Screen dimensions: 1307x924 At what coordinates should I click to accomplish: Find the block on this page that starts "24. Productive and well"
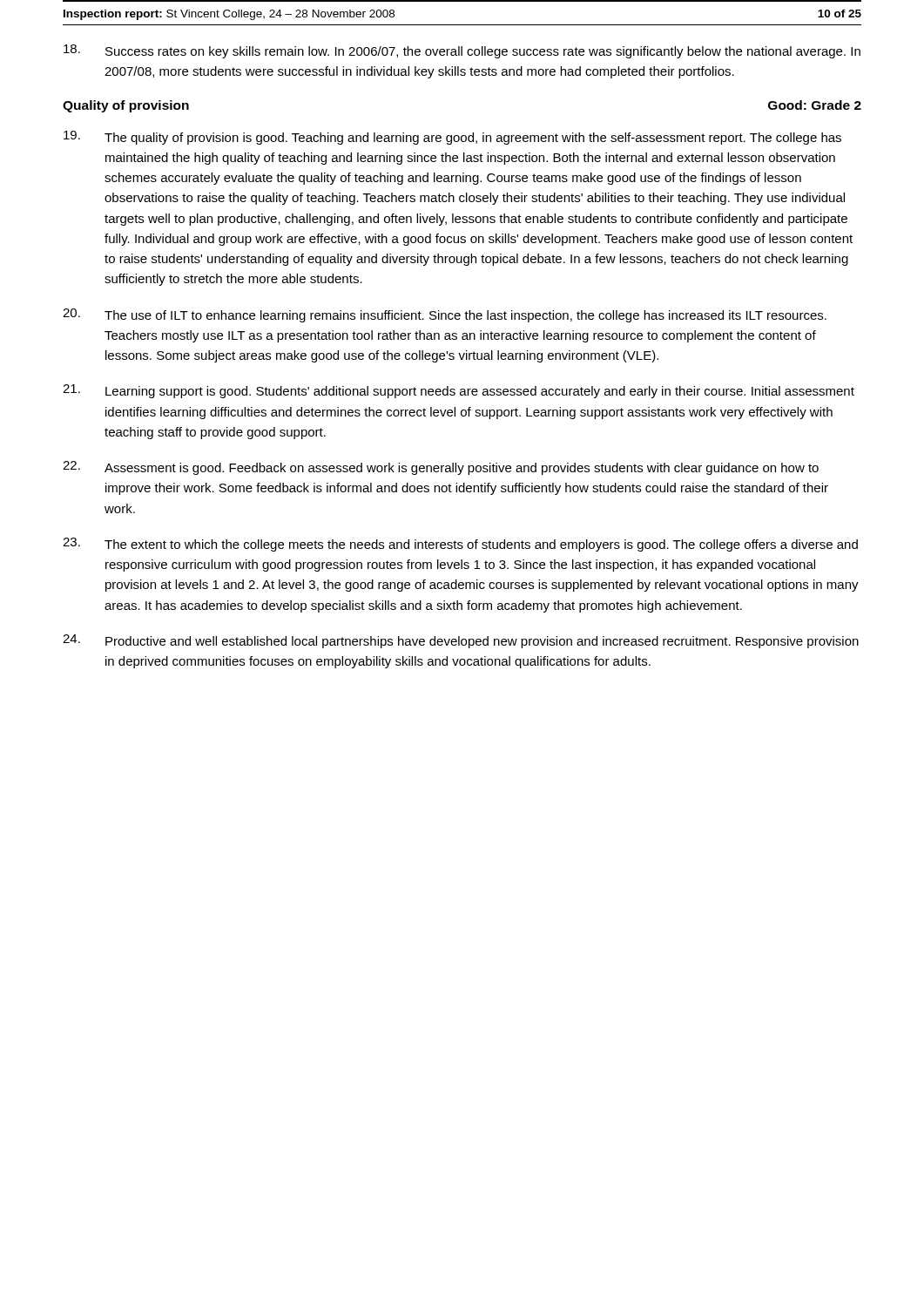(462, 651)
